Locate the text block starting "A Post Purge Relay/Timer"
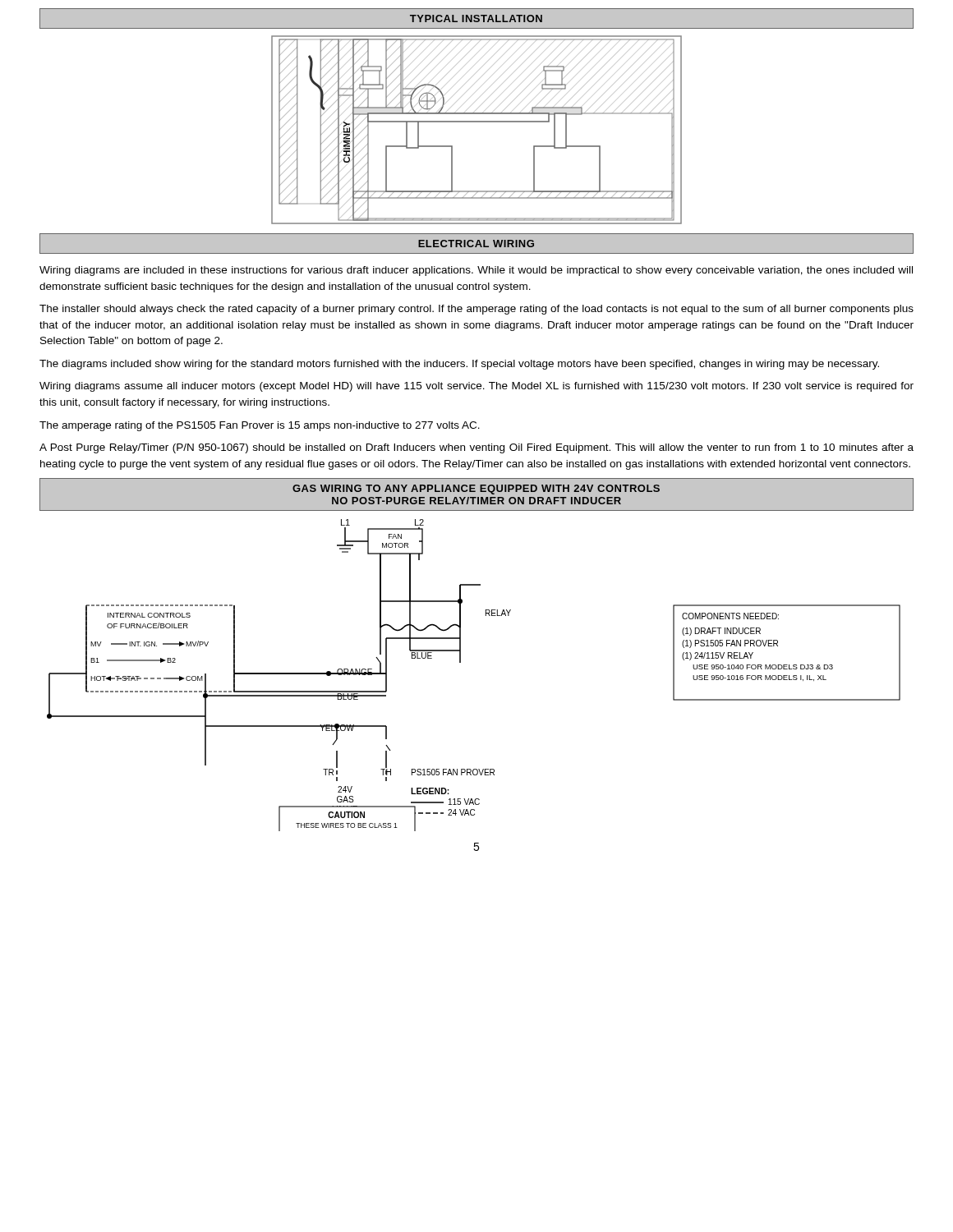Viewport: 953px width, 1232px height. click(476, 455)
